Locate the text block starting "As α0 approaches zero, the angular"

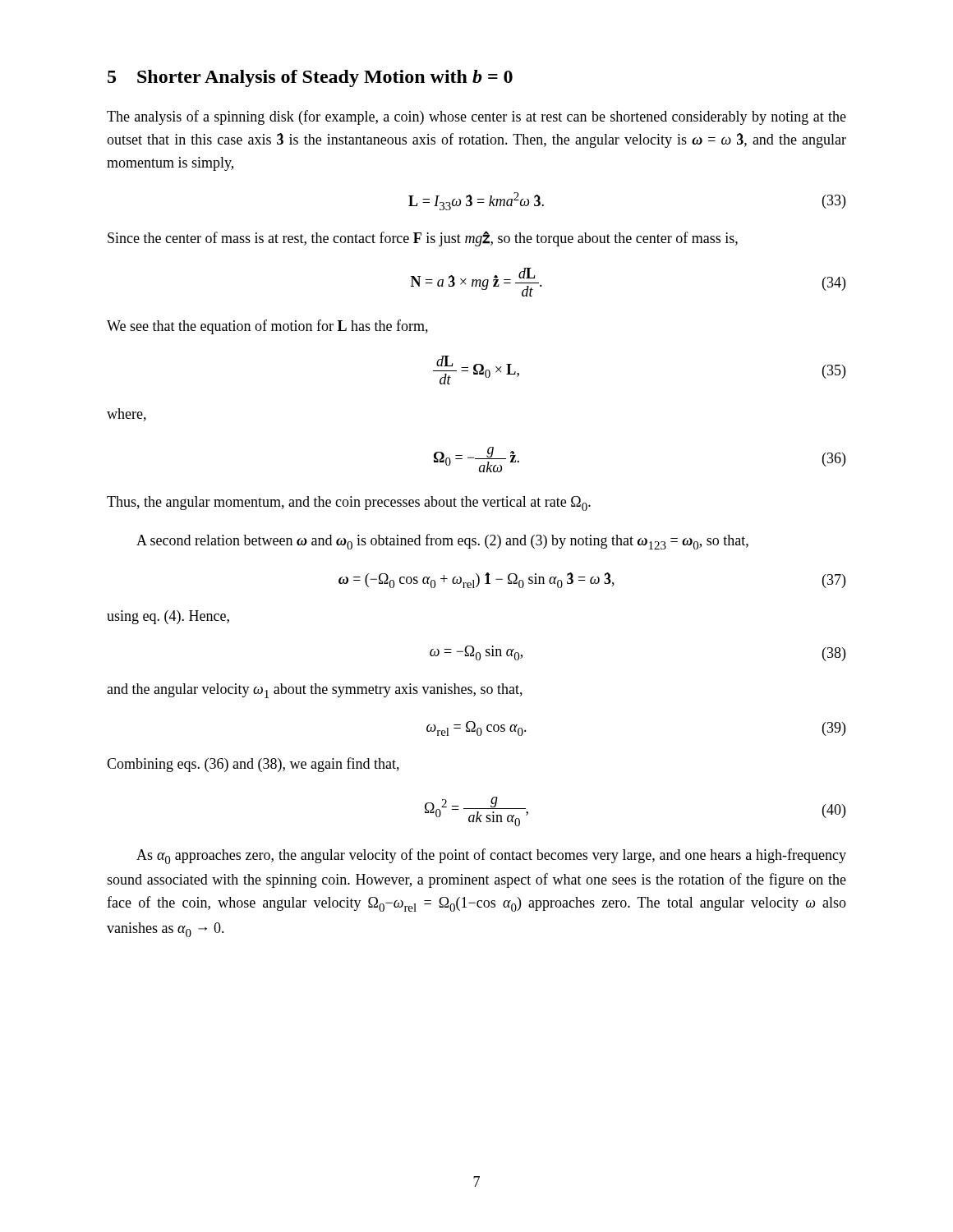coord(476,893)
